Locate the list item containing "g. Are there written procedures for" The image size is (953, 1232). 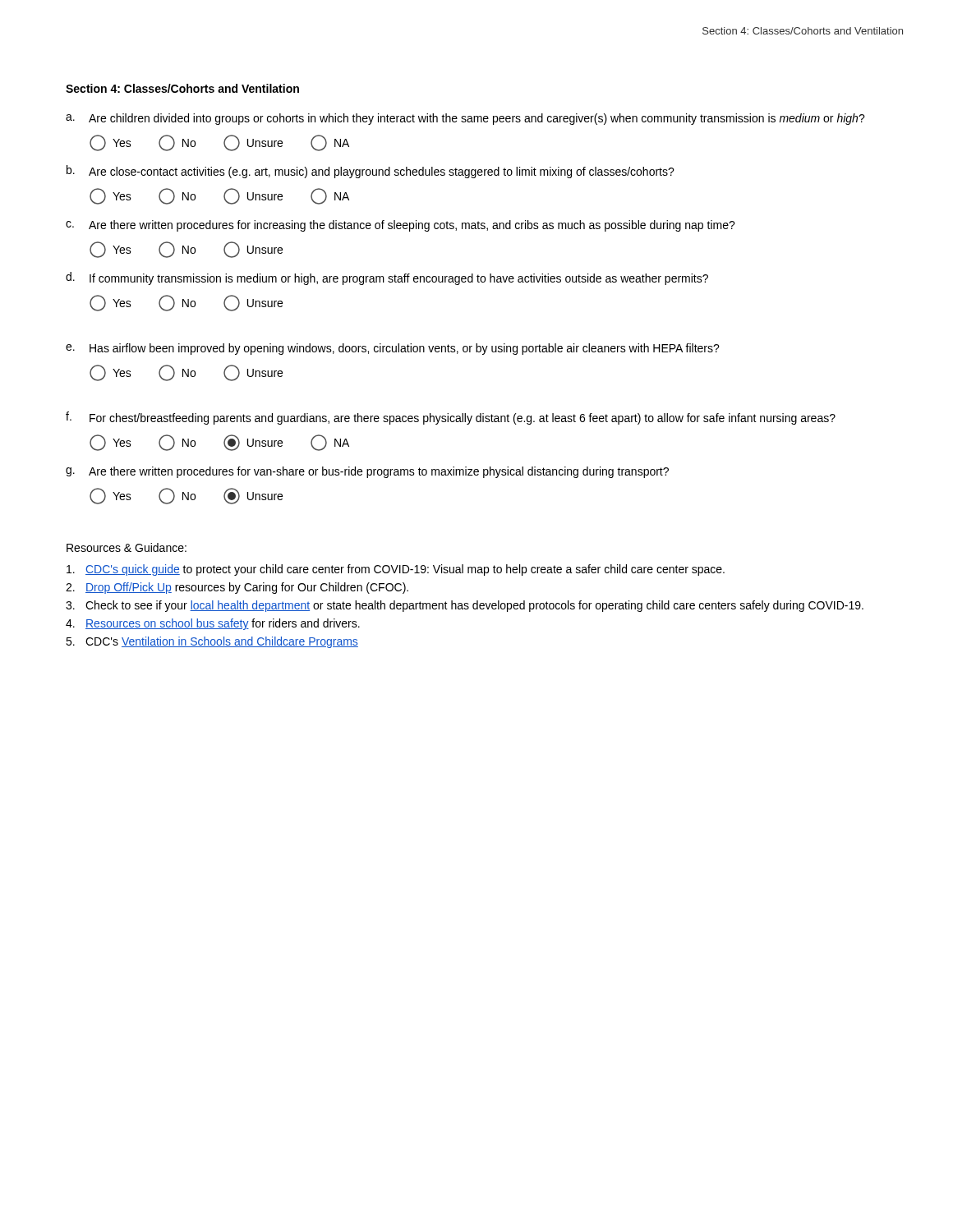point(476,472)
